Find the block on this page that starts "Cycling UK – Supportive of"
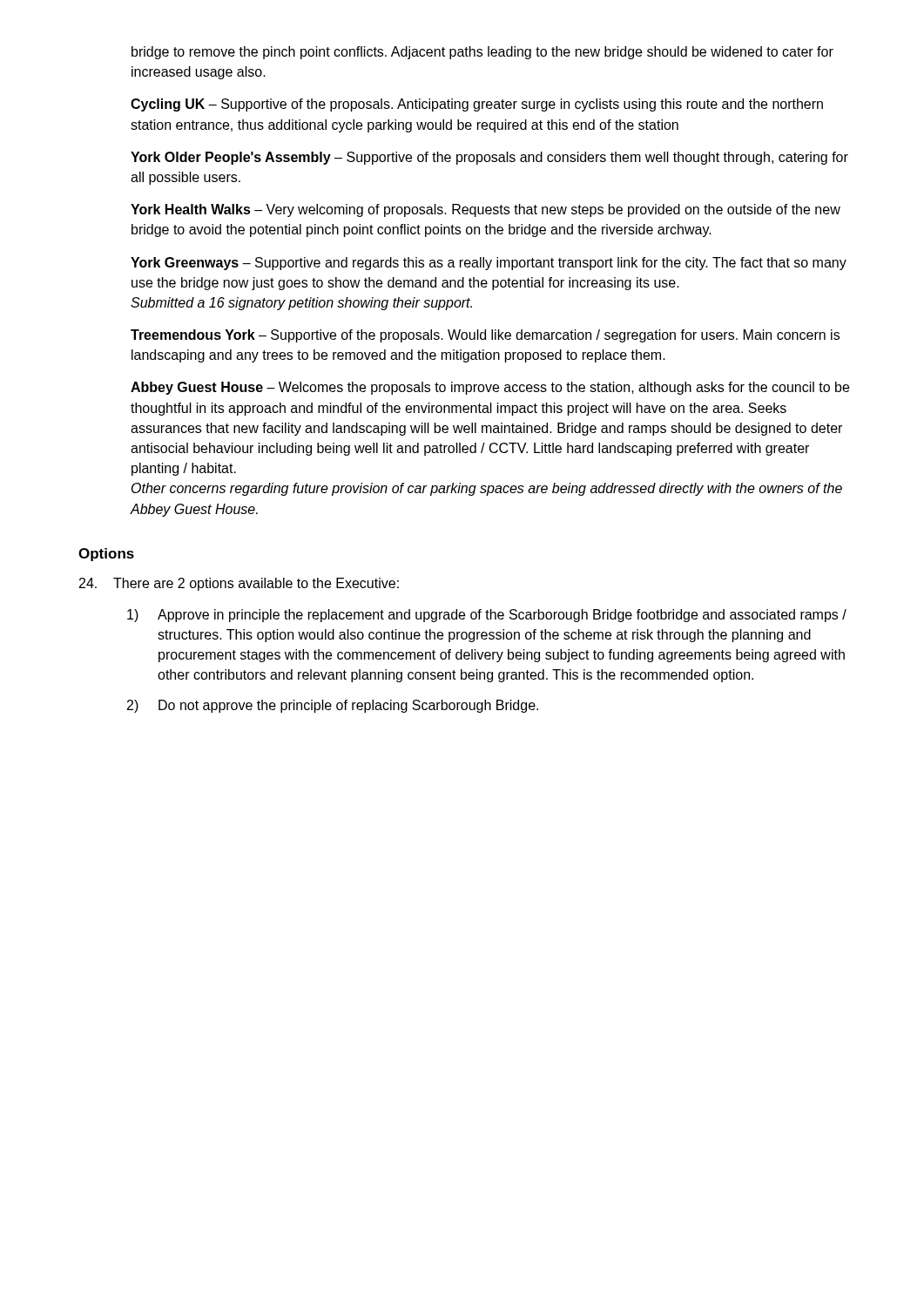 (477, 114)
